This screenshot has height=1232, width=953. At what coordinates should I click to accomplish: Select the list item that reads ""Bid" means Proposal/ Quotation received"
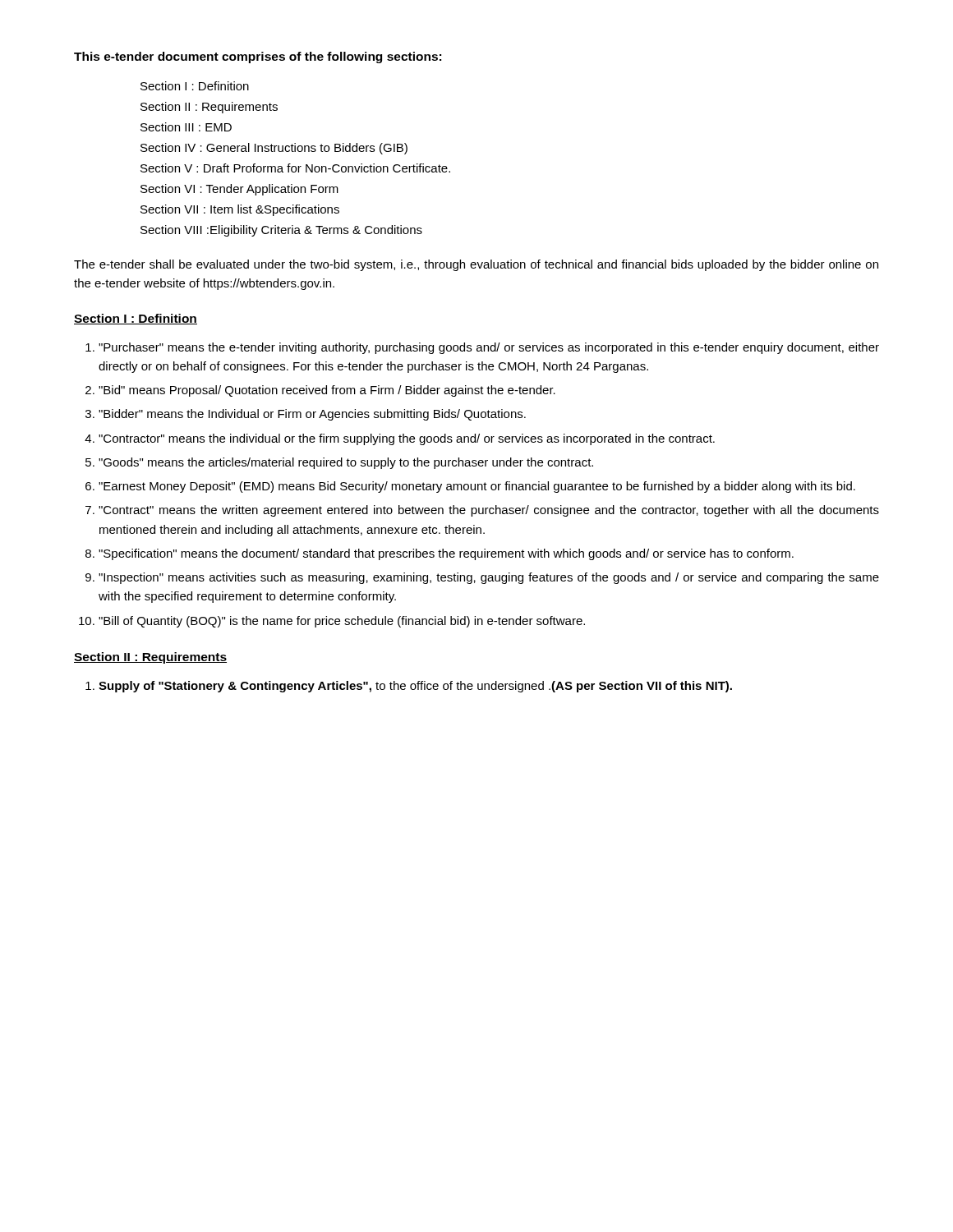[x=327, y=390]
